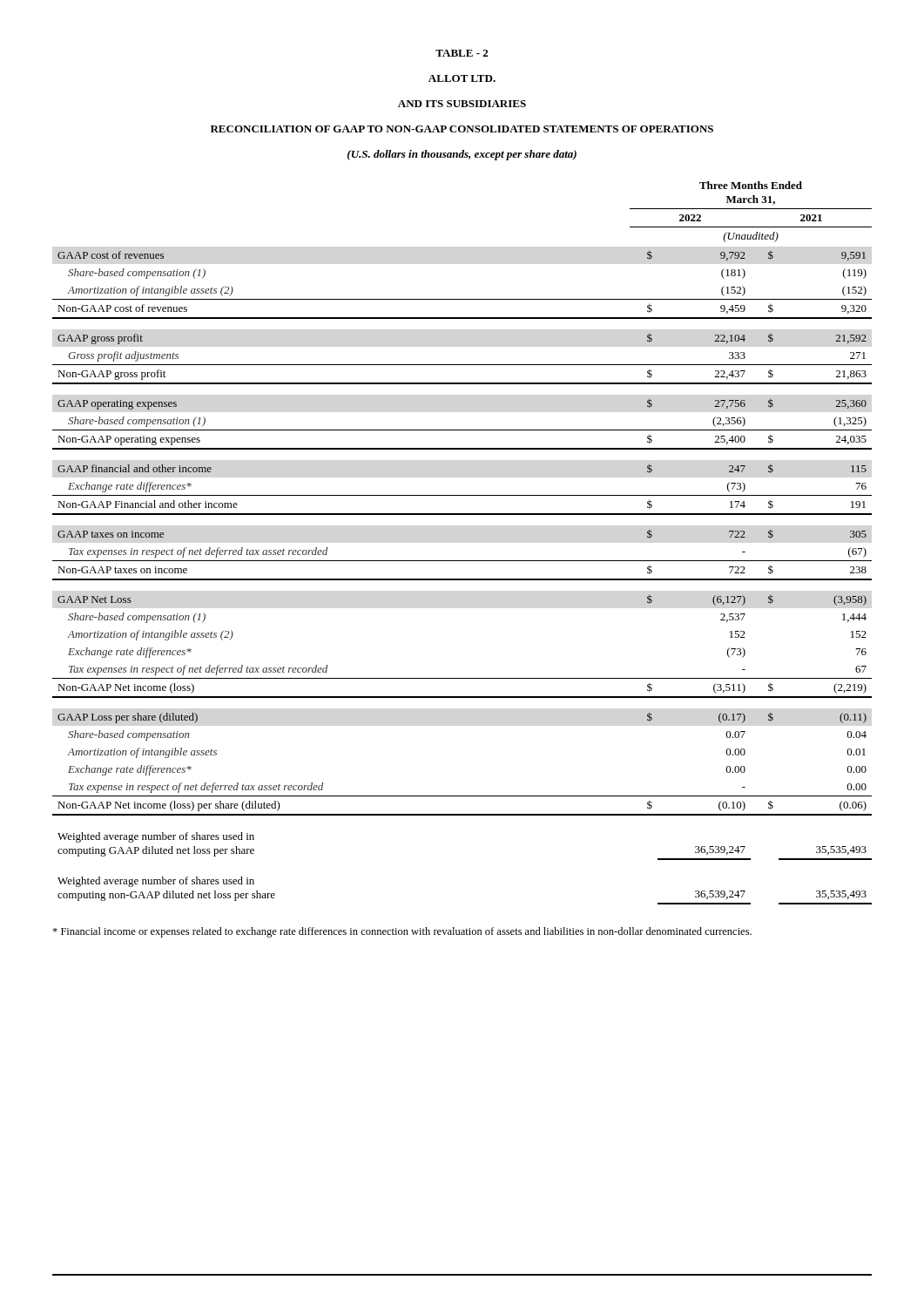
Task: Click the table
Action: tap(462, 541)
